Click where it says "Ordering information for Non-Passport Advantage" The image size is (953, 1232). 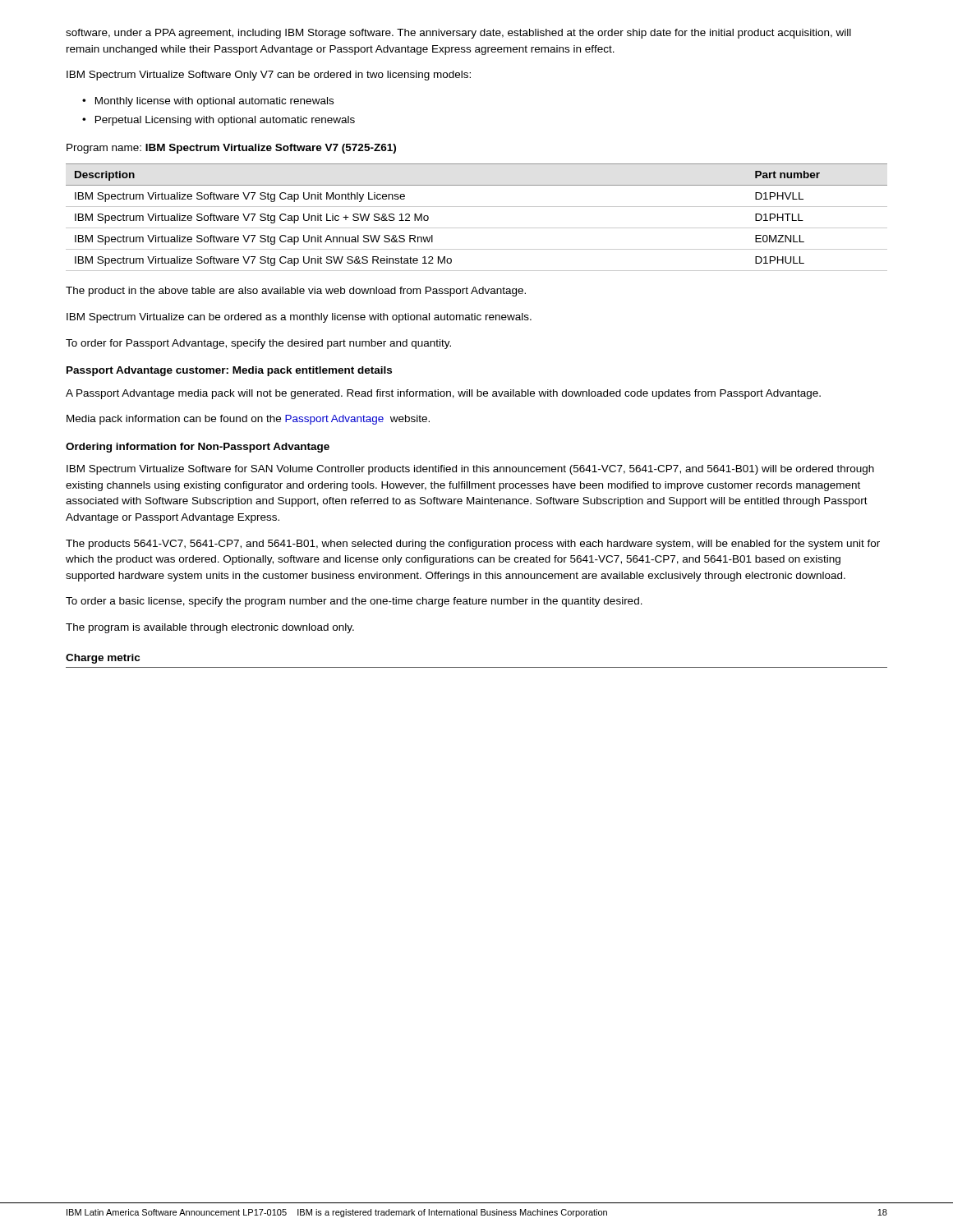point(198,446)
